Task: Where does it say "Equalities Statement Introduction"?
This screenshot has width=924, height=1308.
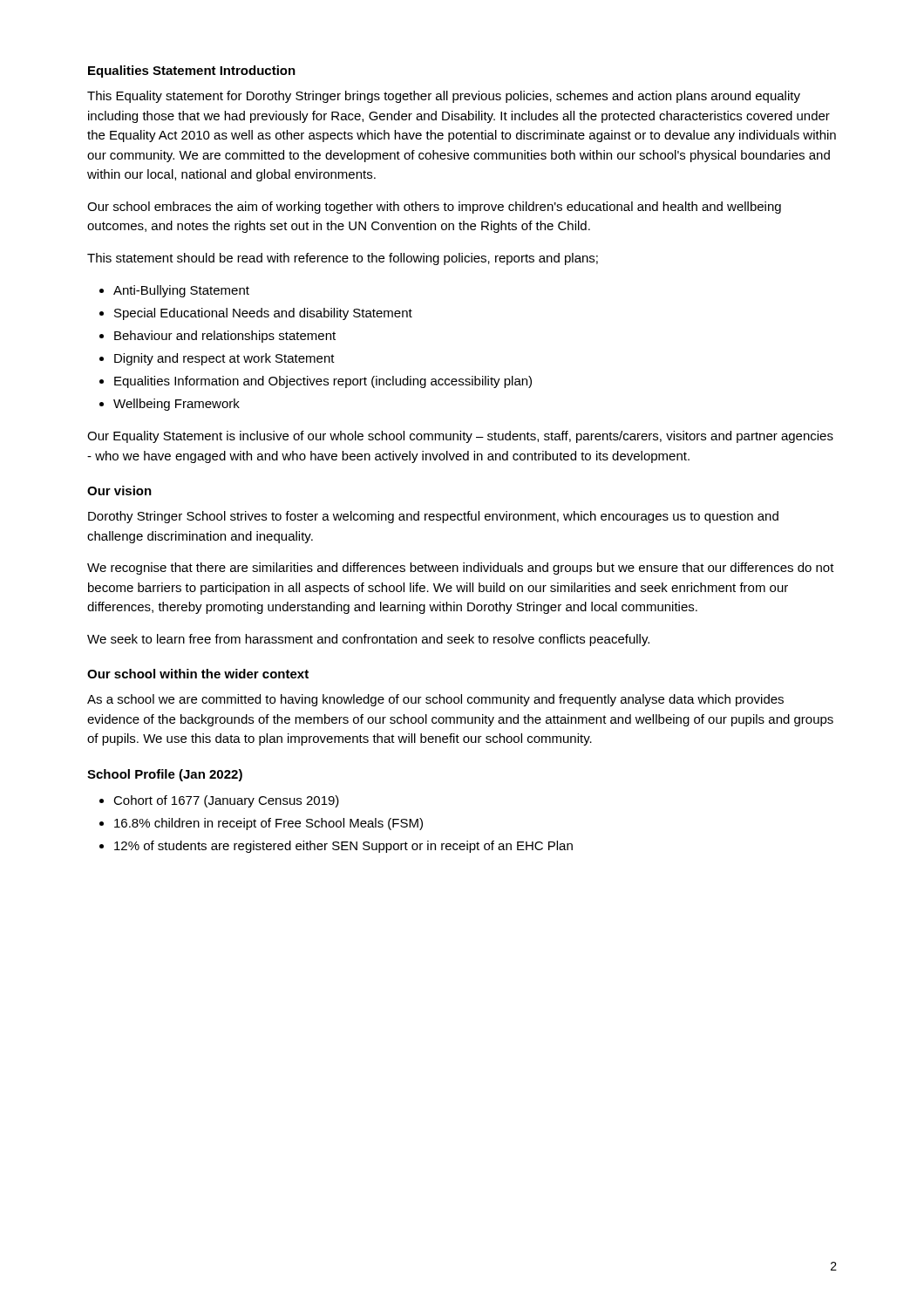Action: click(x=191, y=70)
